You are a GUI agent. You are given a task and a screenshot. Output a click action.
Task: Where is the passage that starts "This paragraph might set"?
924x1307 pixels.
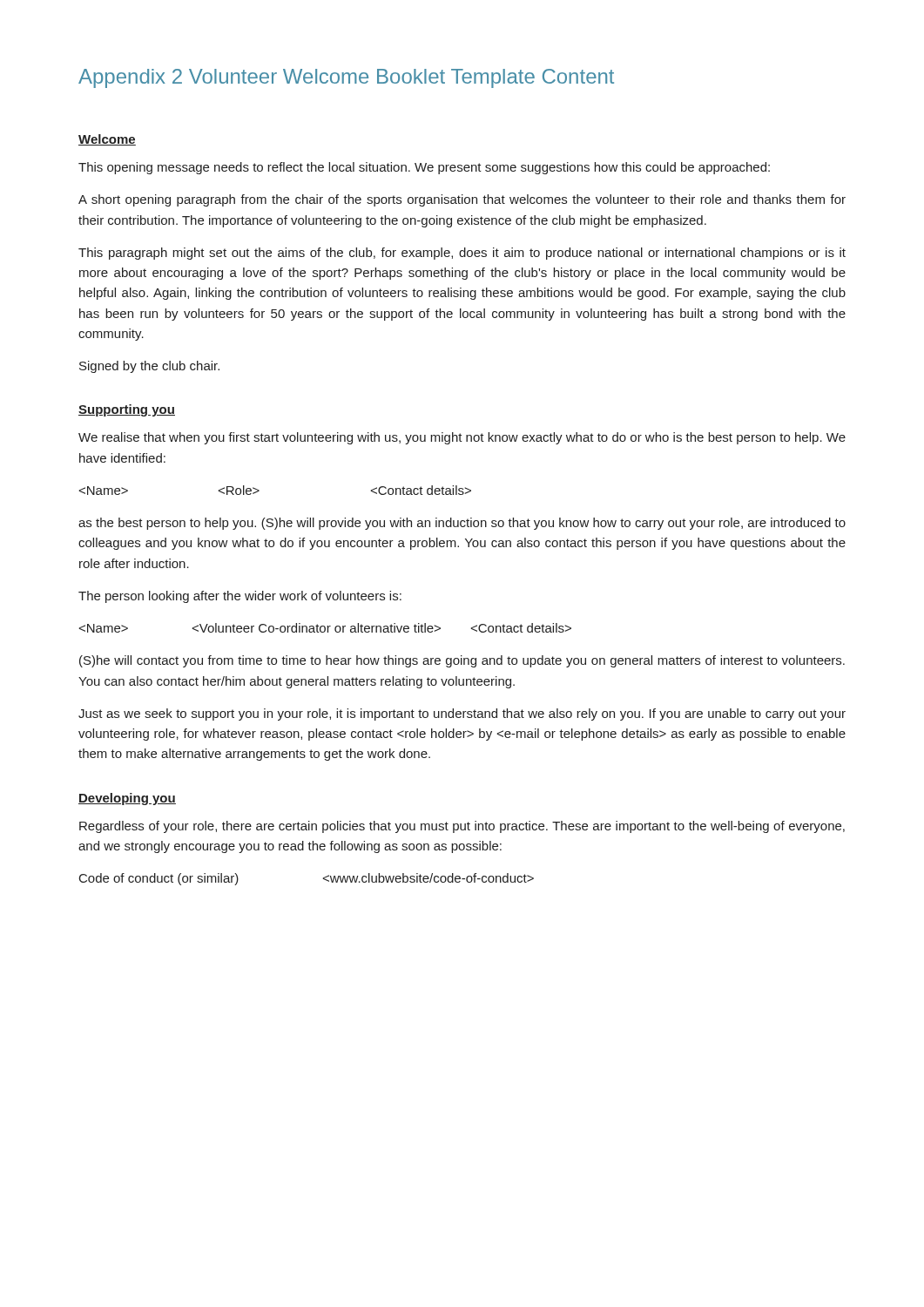click(x=462, y=293)
